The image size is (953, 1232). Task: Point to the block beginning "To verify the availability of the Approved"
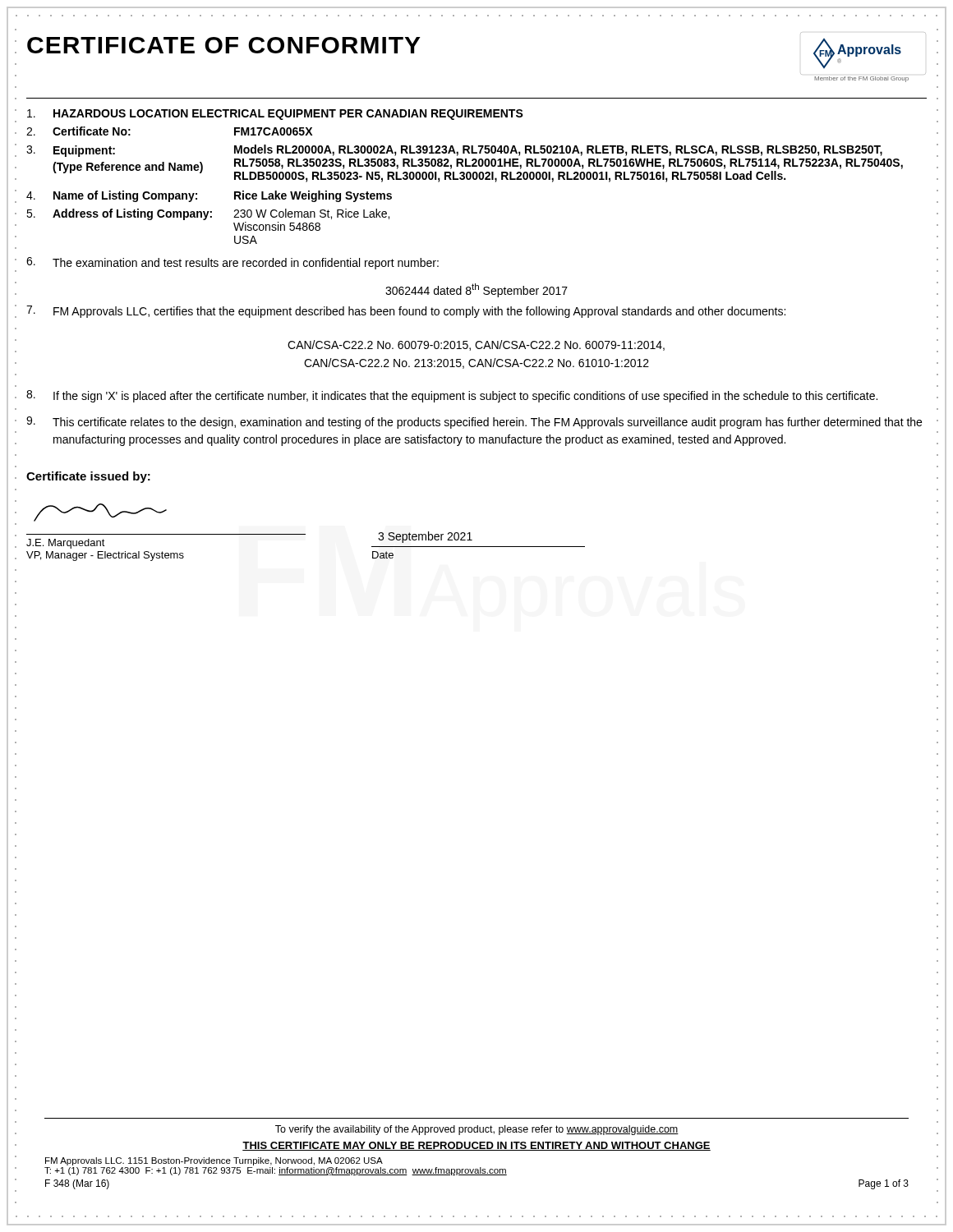coord(476,1129)
